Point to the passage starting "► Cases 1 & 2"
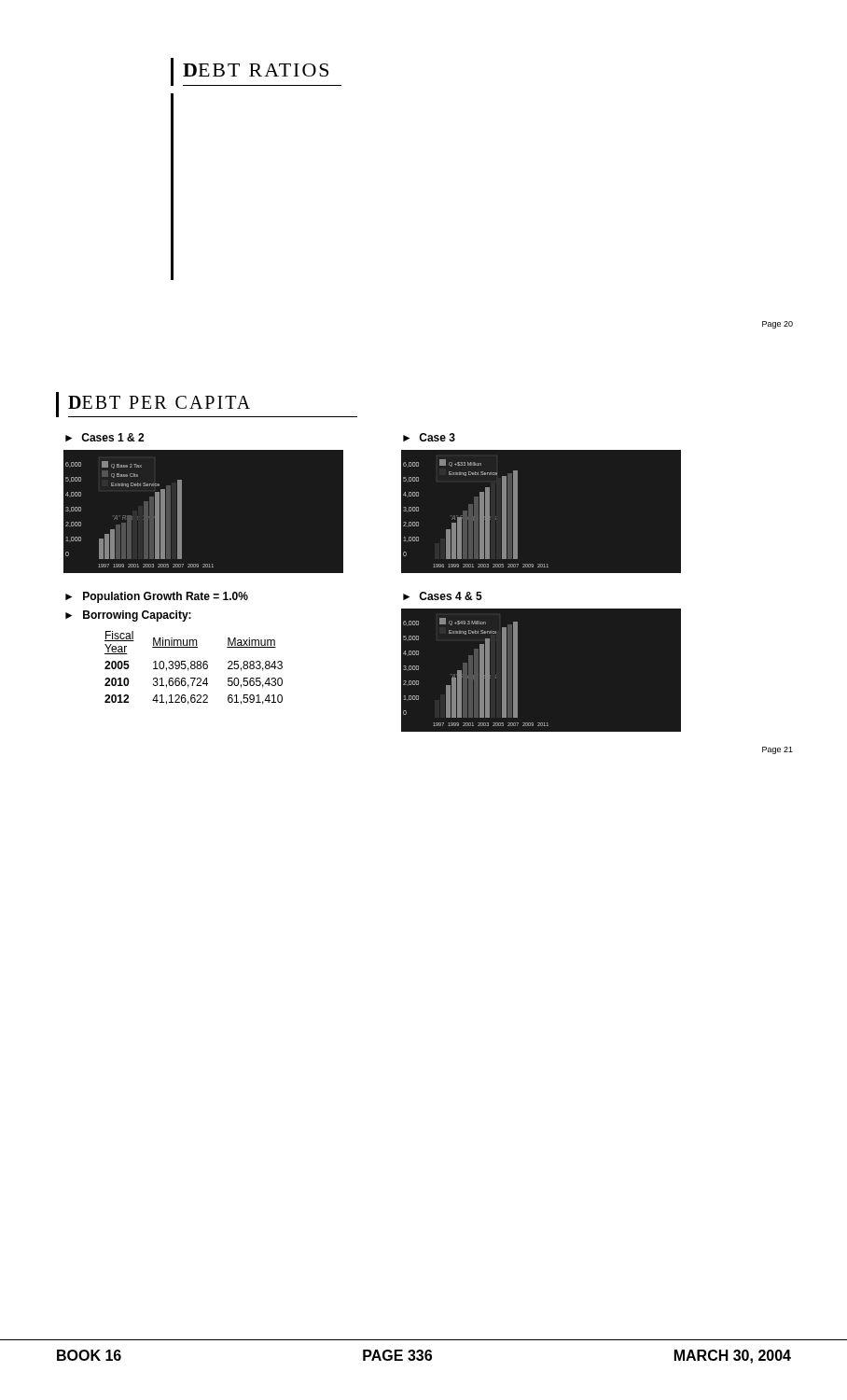The width and height of the screenshot is (847, 1400). (104, 438)
